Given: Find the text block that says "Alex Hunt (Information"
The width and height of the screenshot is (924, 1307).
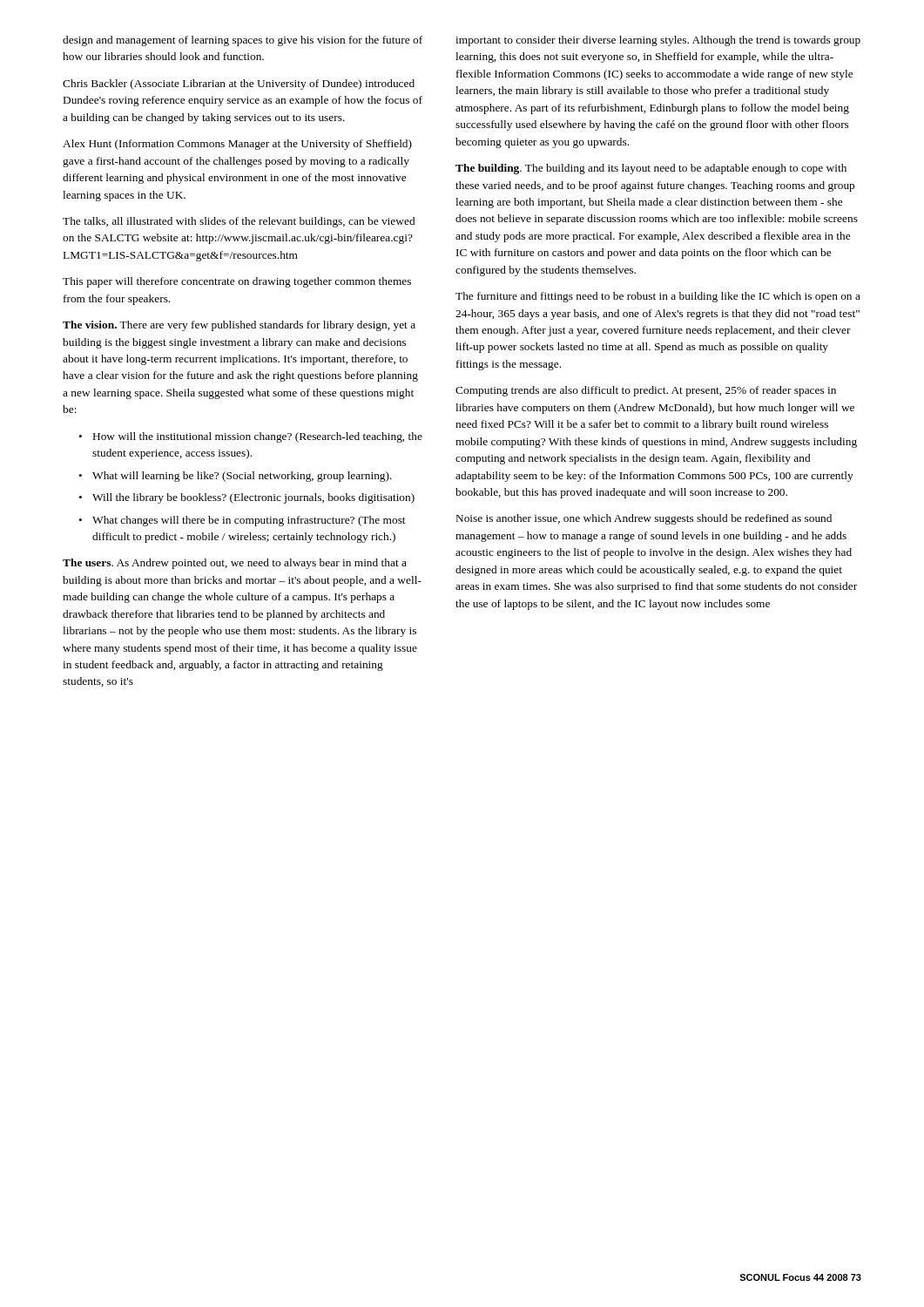Looking at the screenshot, I should 243,169.
